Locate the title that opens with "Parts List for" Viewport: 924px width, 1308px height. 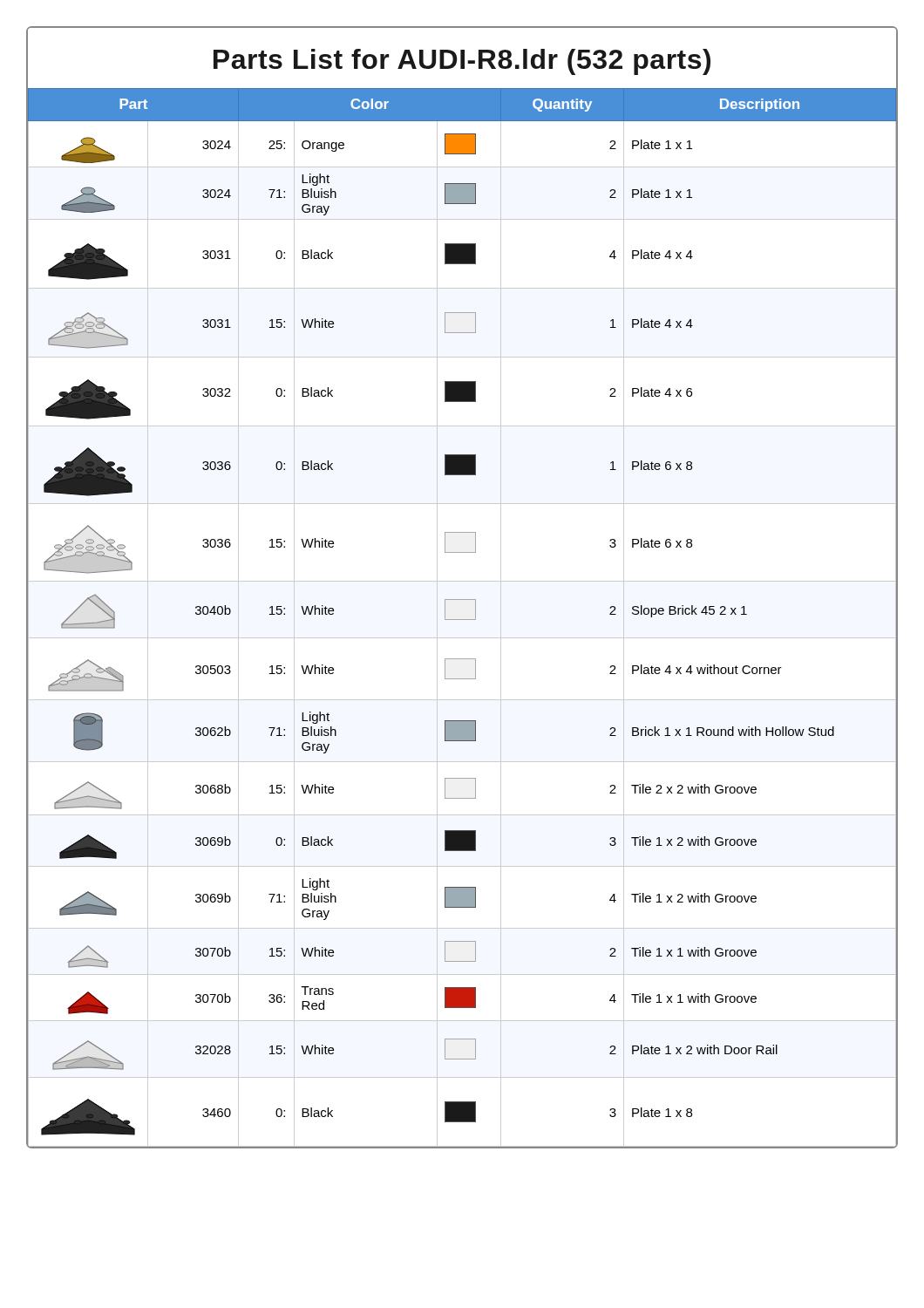click(462, 60)
